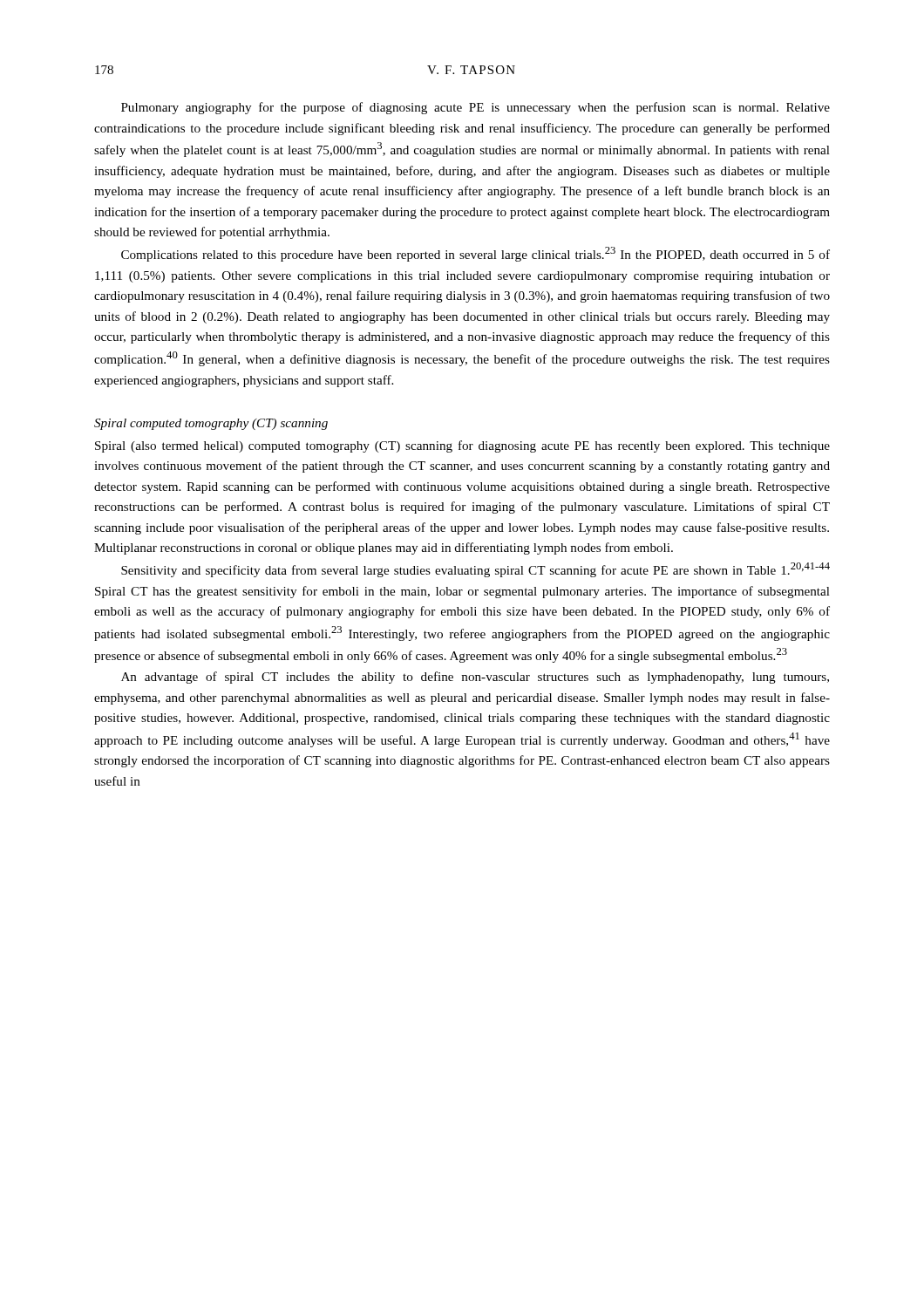Click the passage that begins "Complications related to this procedure"

(x=462, y=316)
